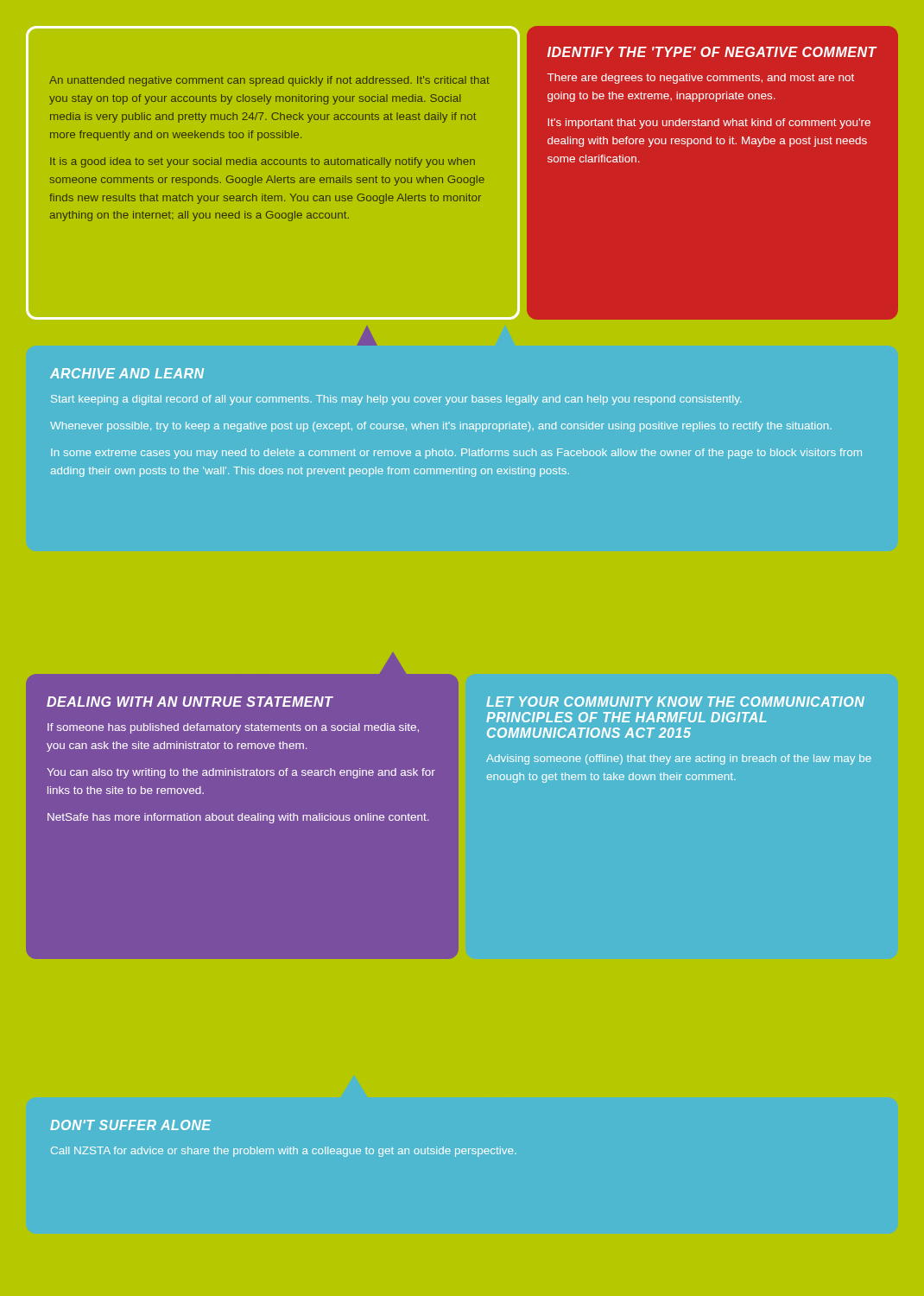This screenshot has height=1296, width=924.
Task: Select the text block that says "In some extreme cases you may need"
Action: (456, 461)
